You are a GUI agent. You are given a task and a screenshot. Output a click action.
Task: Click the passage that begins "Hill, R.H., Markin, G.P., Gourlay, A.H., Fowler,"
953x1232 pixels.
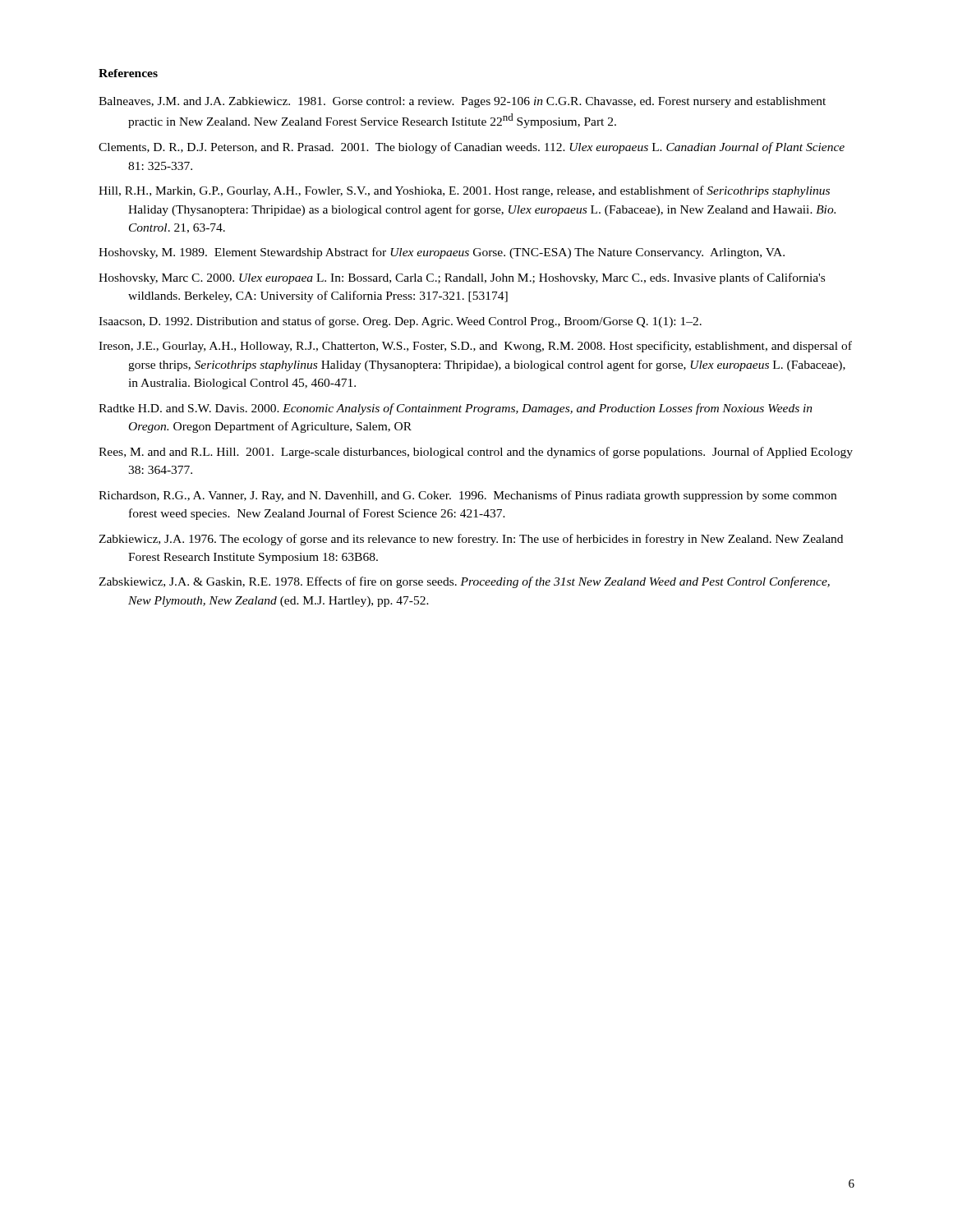(468, 209)
